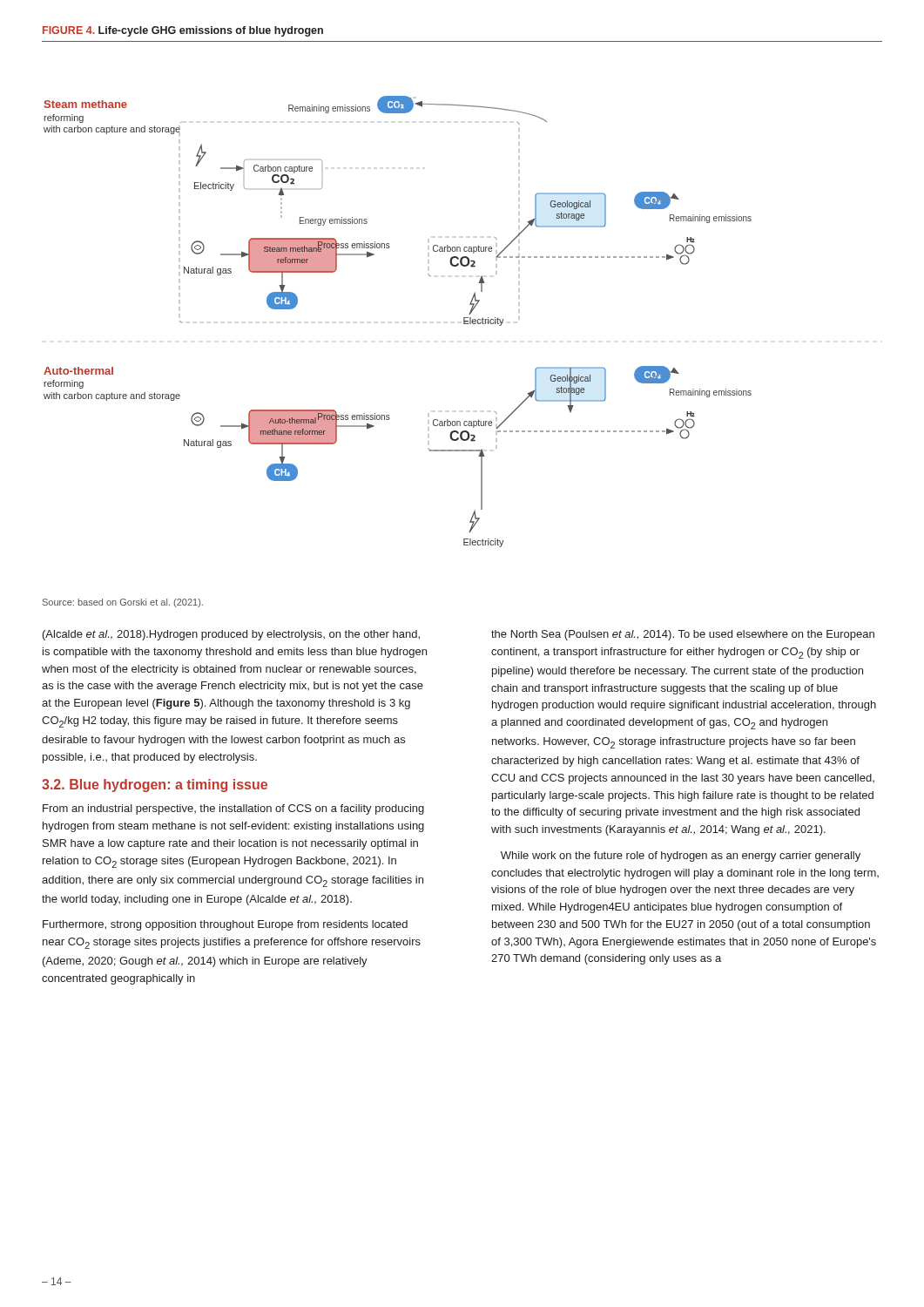This screenshot has width=924, height=1307.
Task: Point to the block beginning "From an industrial perspective, the installation of"
Action: tap(233, 853)
